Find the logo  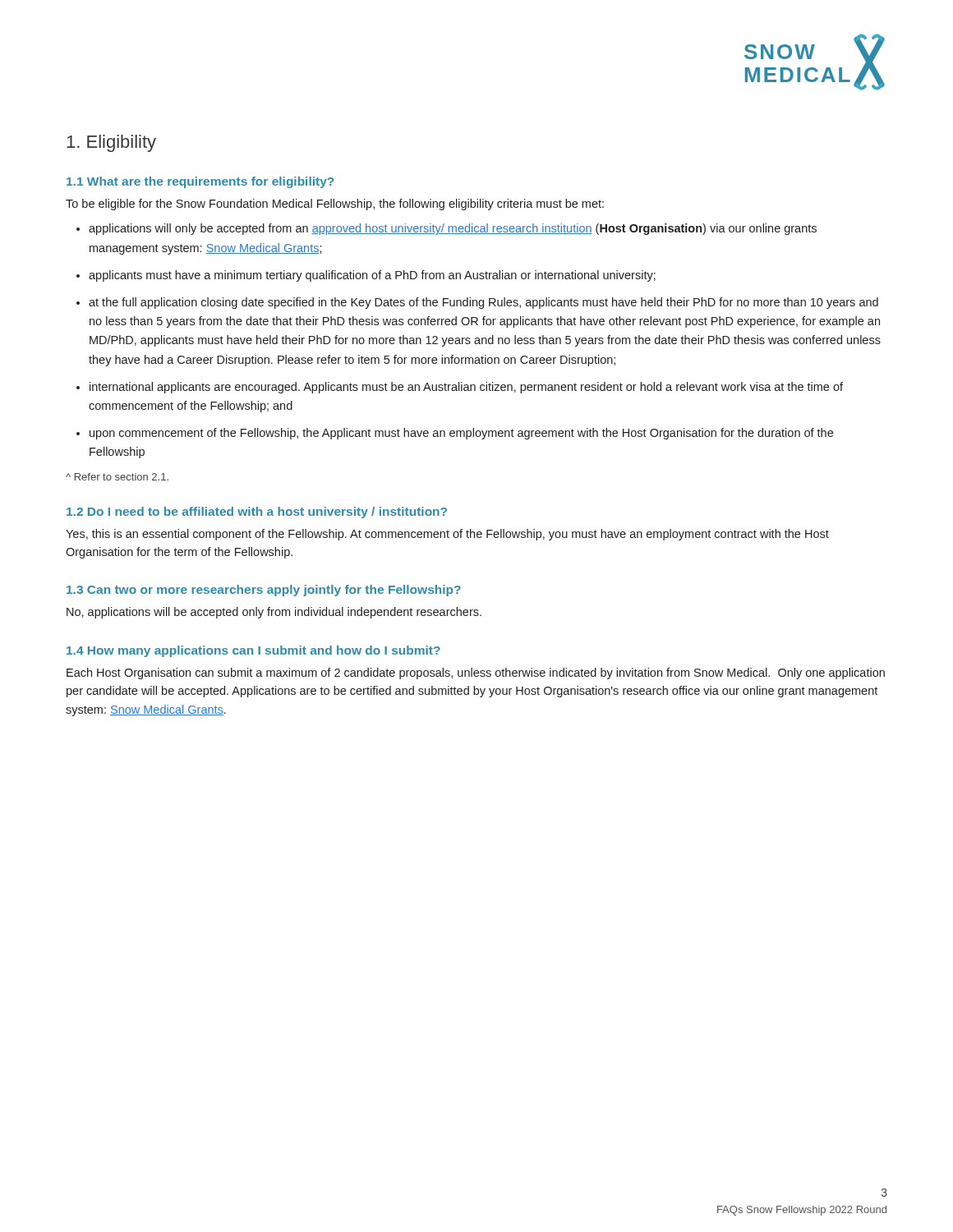(x=815, y=64)
